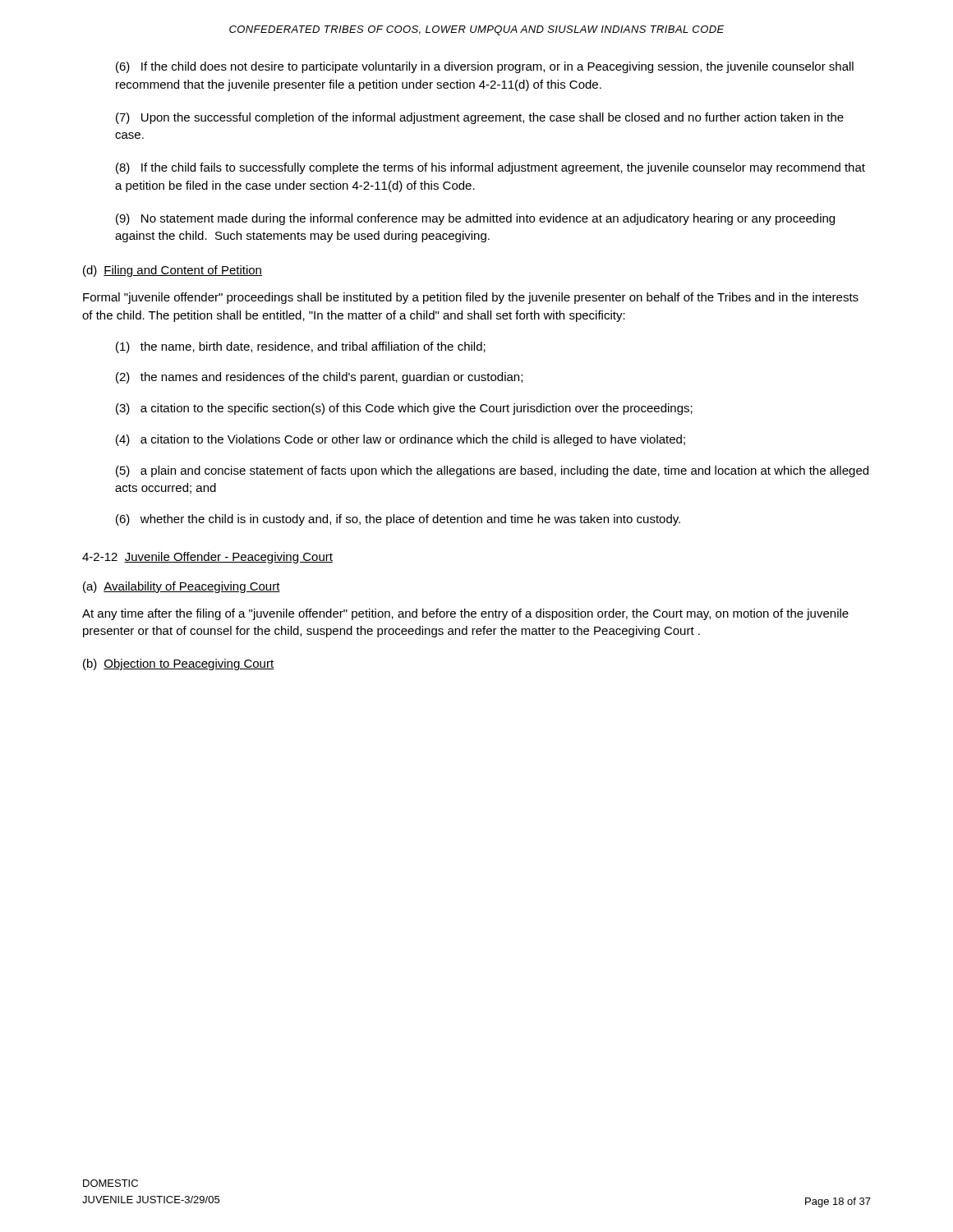Where does it say "(b) Objection to Peacegiving Court"?
The height and width of the screenshot is (1232, 953).
click(x=178, y=663)
